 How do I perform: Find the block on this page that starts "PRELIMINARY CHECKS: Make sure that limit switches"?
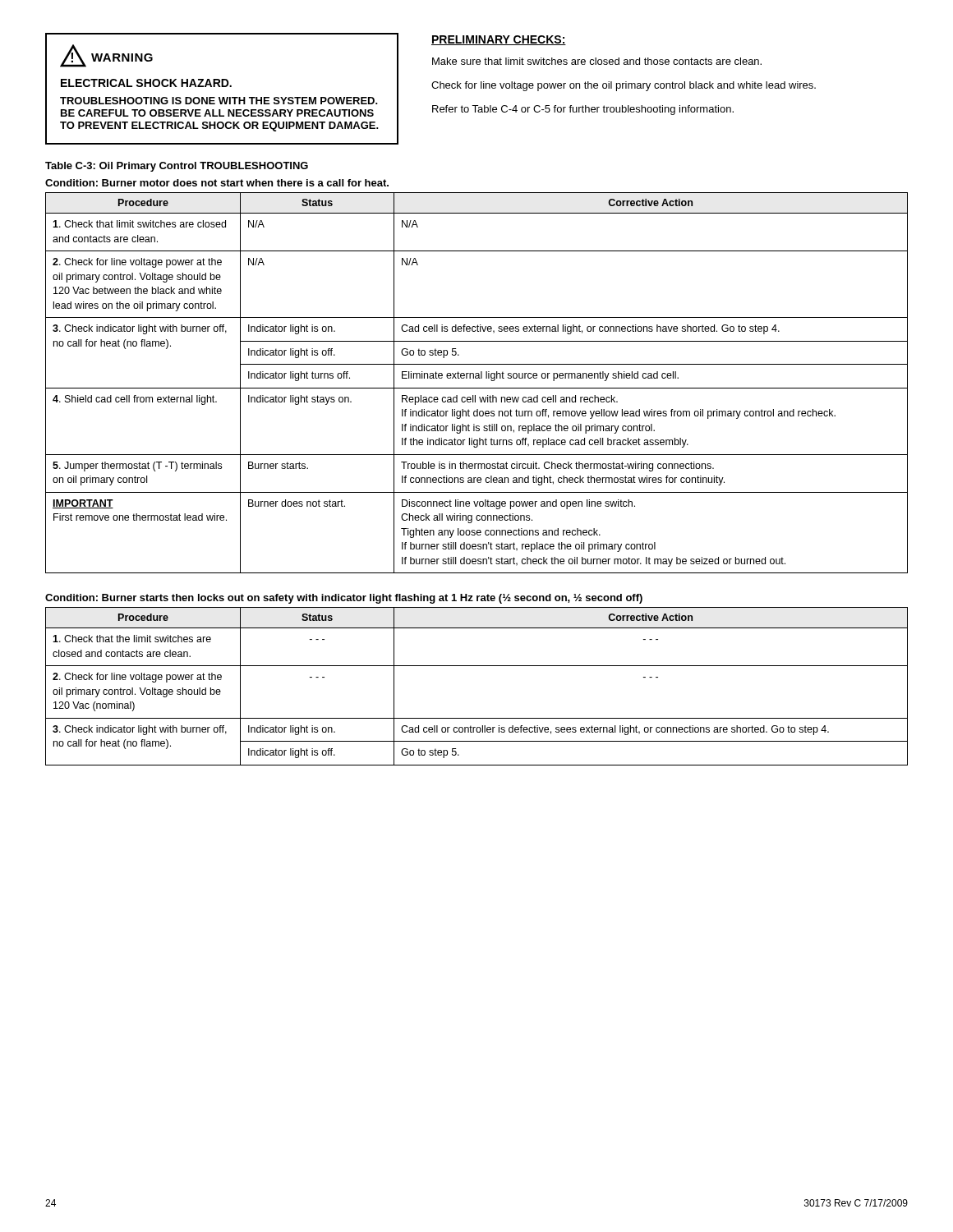[x=670, y=75]
